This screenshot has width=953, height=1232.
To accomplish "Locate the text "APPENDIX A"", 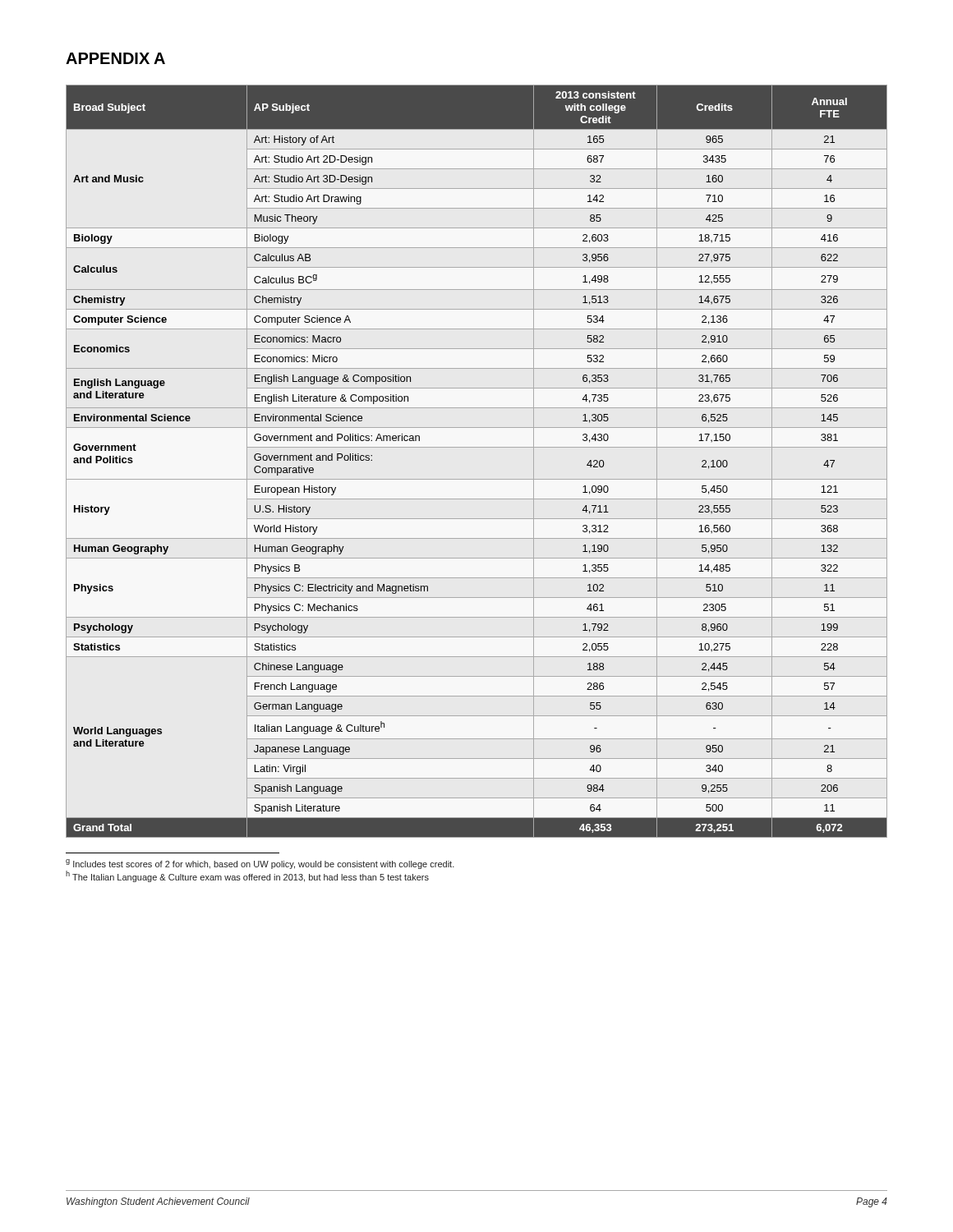I will click(x=116, y=58).
